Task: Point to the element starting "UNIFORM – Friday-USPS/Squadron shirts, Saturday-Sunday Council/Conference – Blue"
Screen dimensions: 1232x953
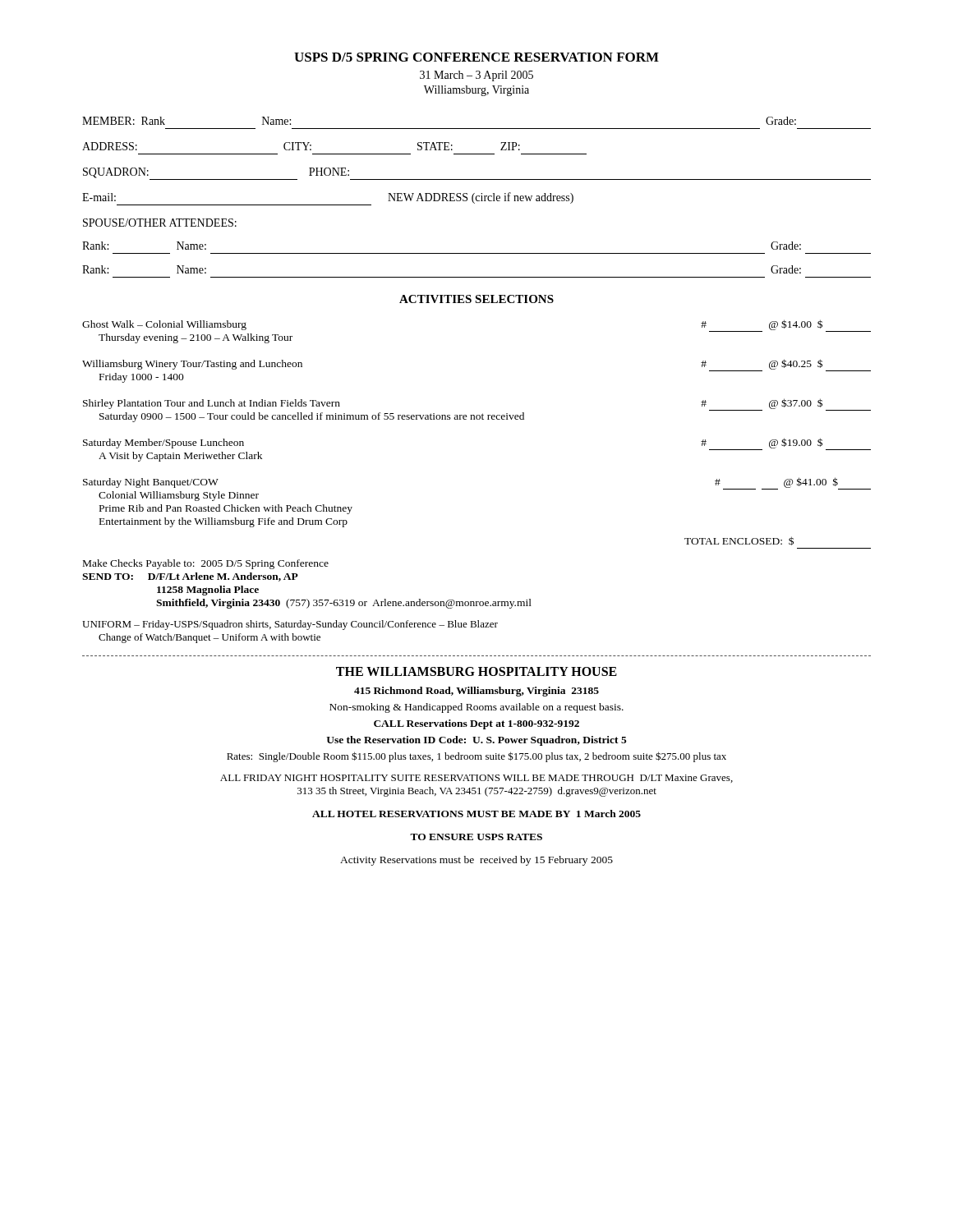Action: point(290,630)
